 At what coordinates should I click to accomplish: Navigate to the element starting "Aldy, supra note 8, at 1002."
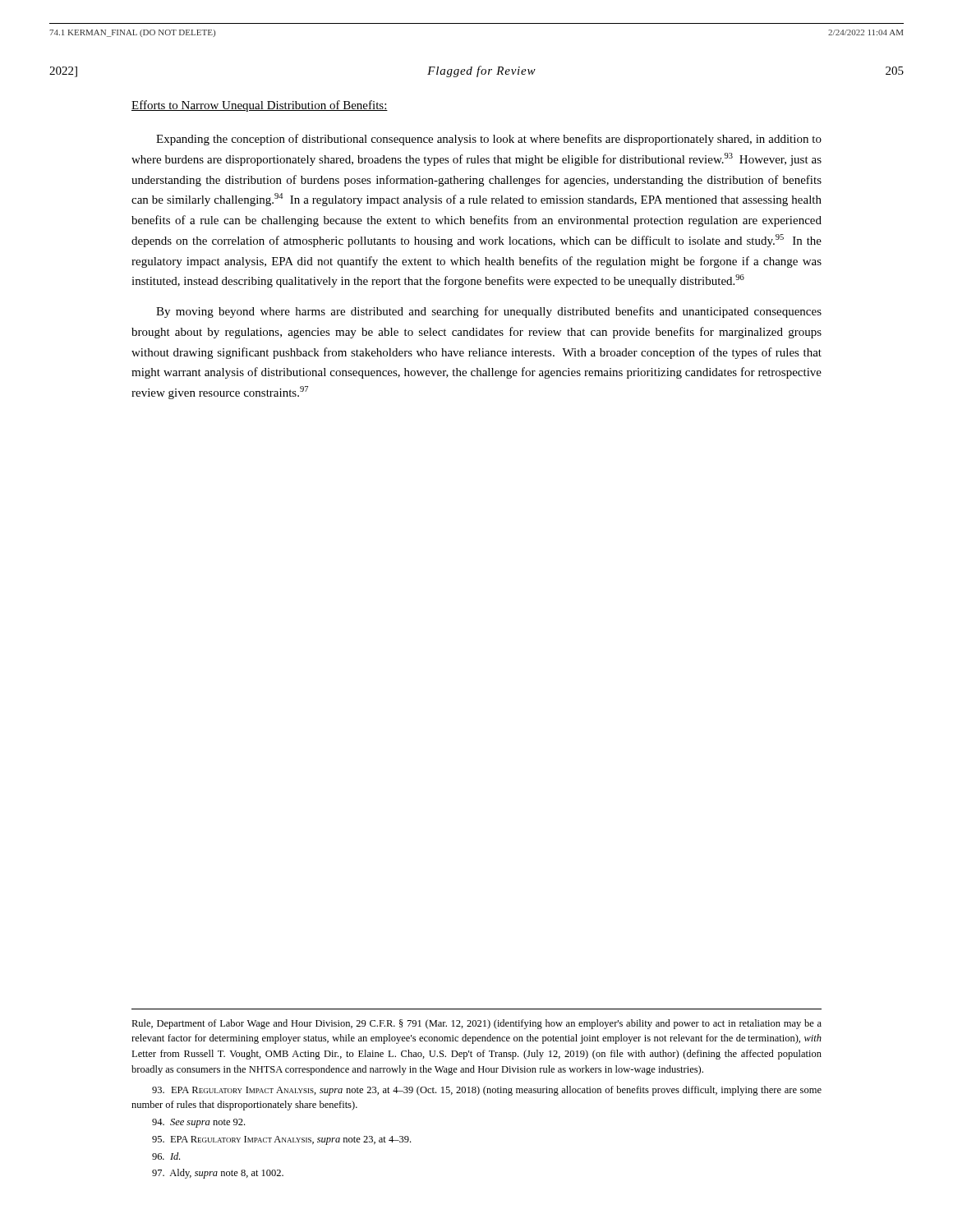(218, 1173)
